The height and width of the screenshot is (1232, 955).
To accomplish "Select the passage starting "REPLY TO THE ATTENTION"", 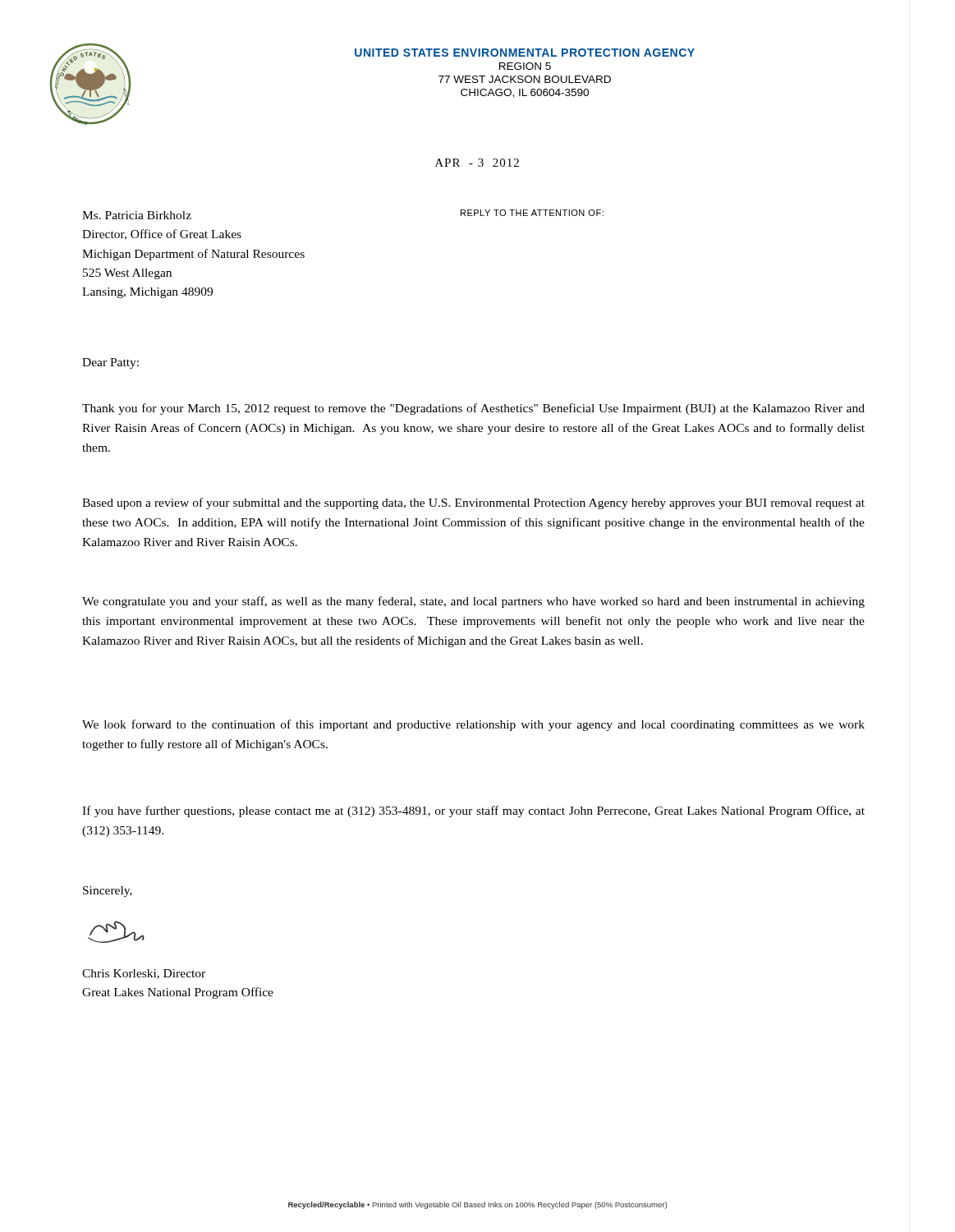I will pos(532,213).
